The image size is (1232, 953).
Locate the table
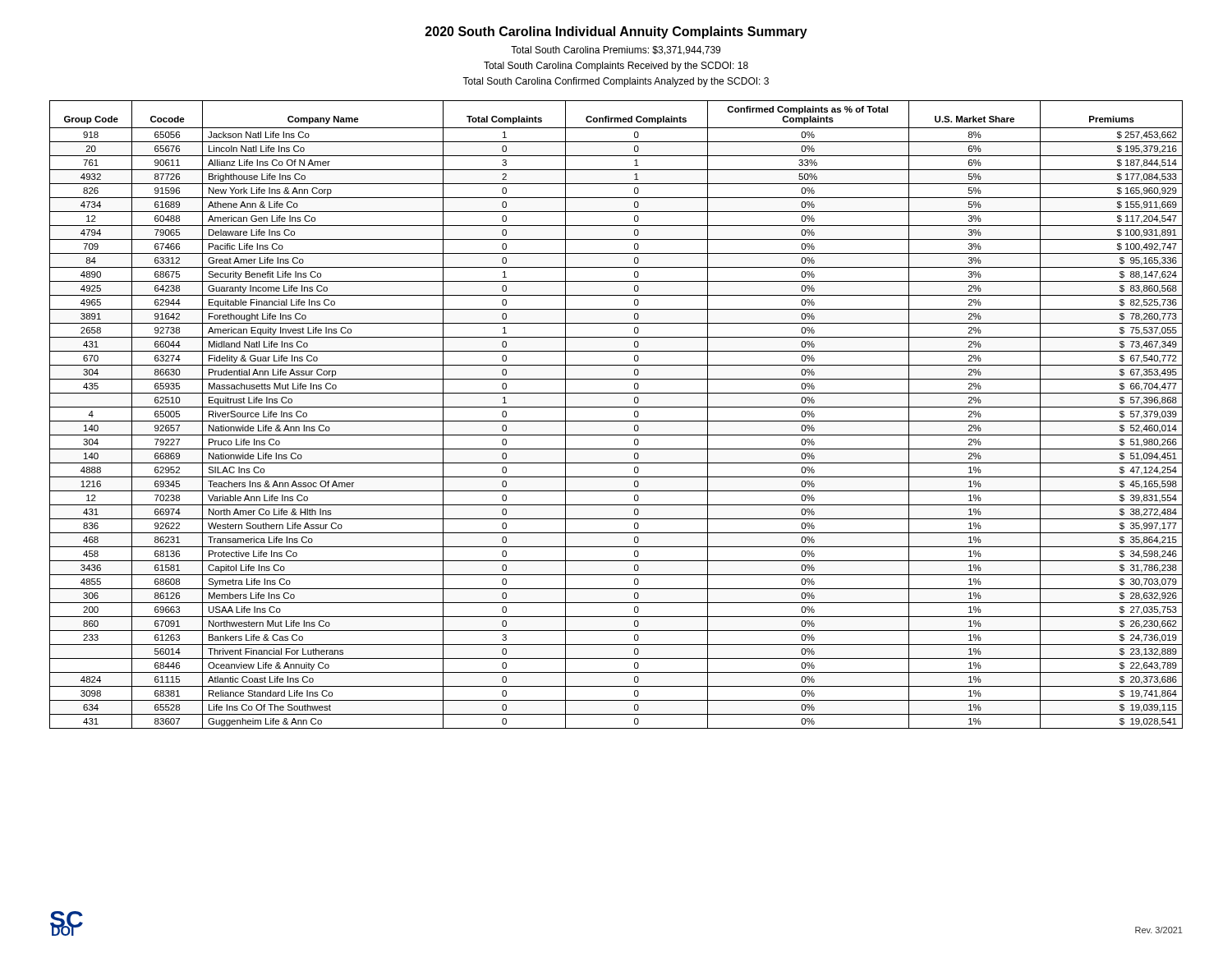click(616, 414)
